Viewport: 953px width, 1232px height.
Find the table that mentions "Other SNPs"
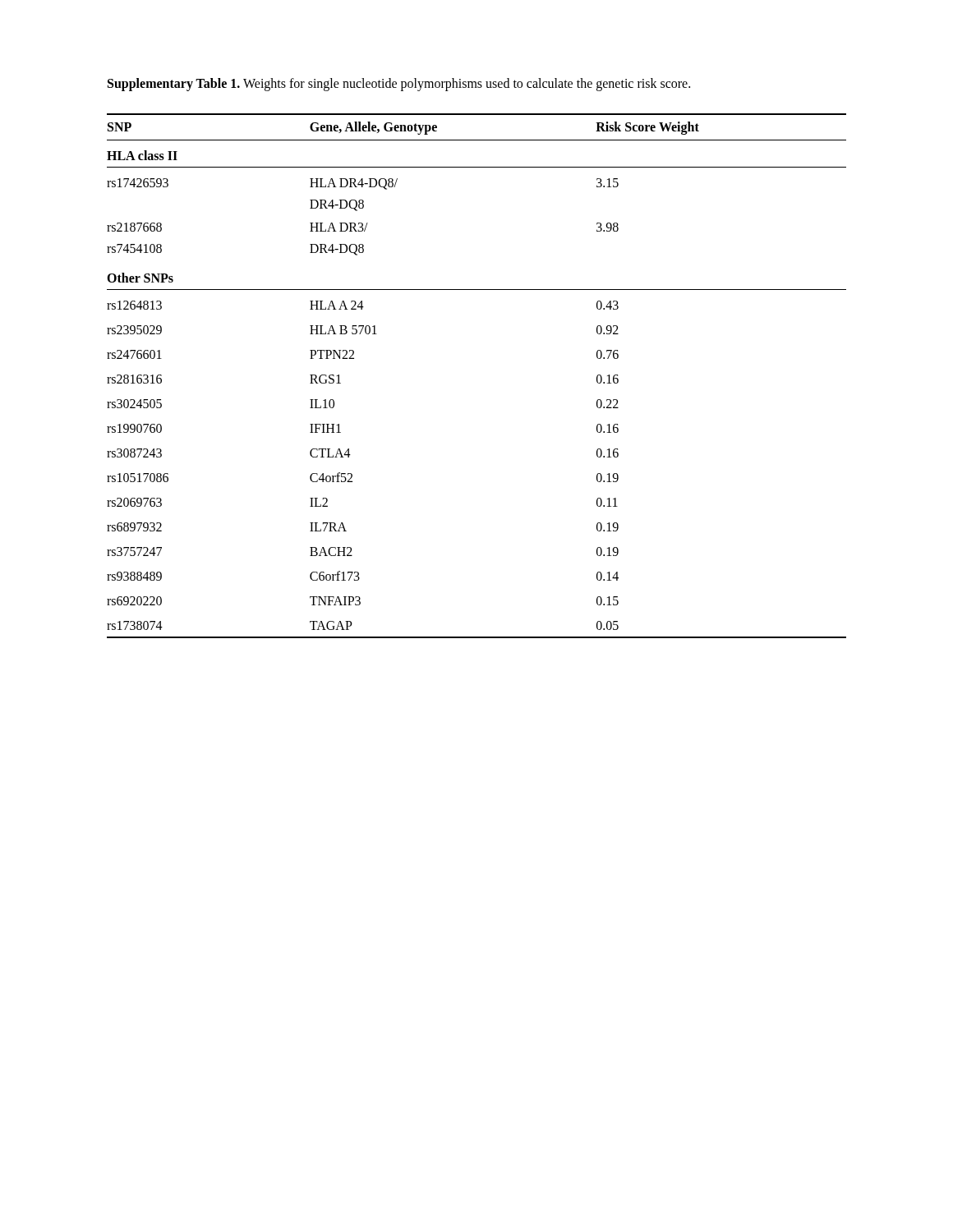[476, 376]
